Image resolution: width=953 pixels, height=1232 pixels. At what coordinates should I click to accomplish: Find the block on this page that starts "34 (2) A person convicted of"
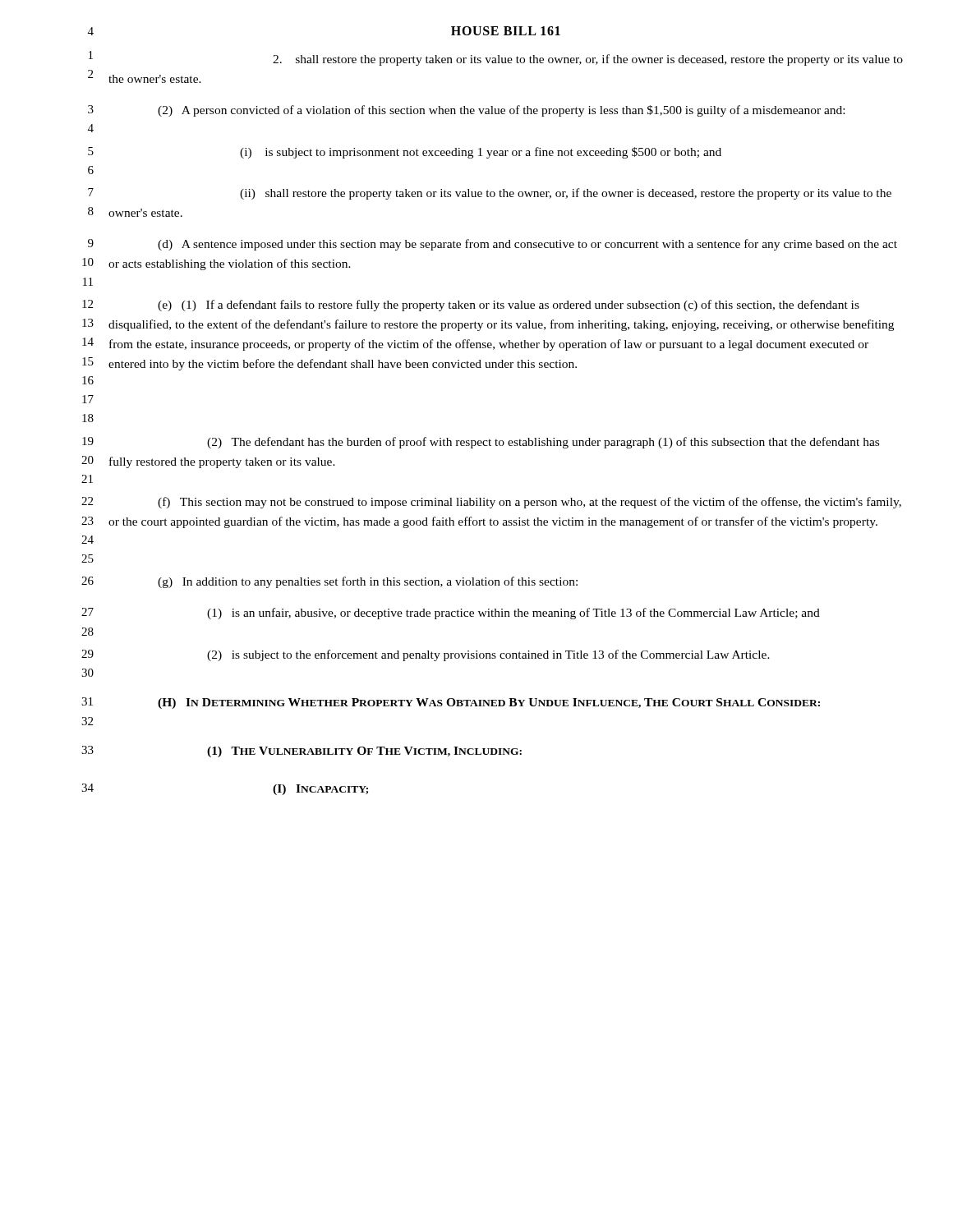pos(476,119)
